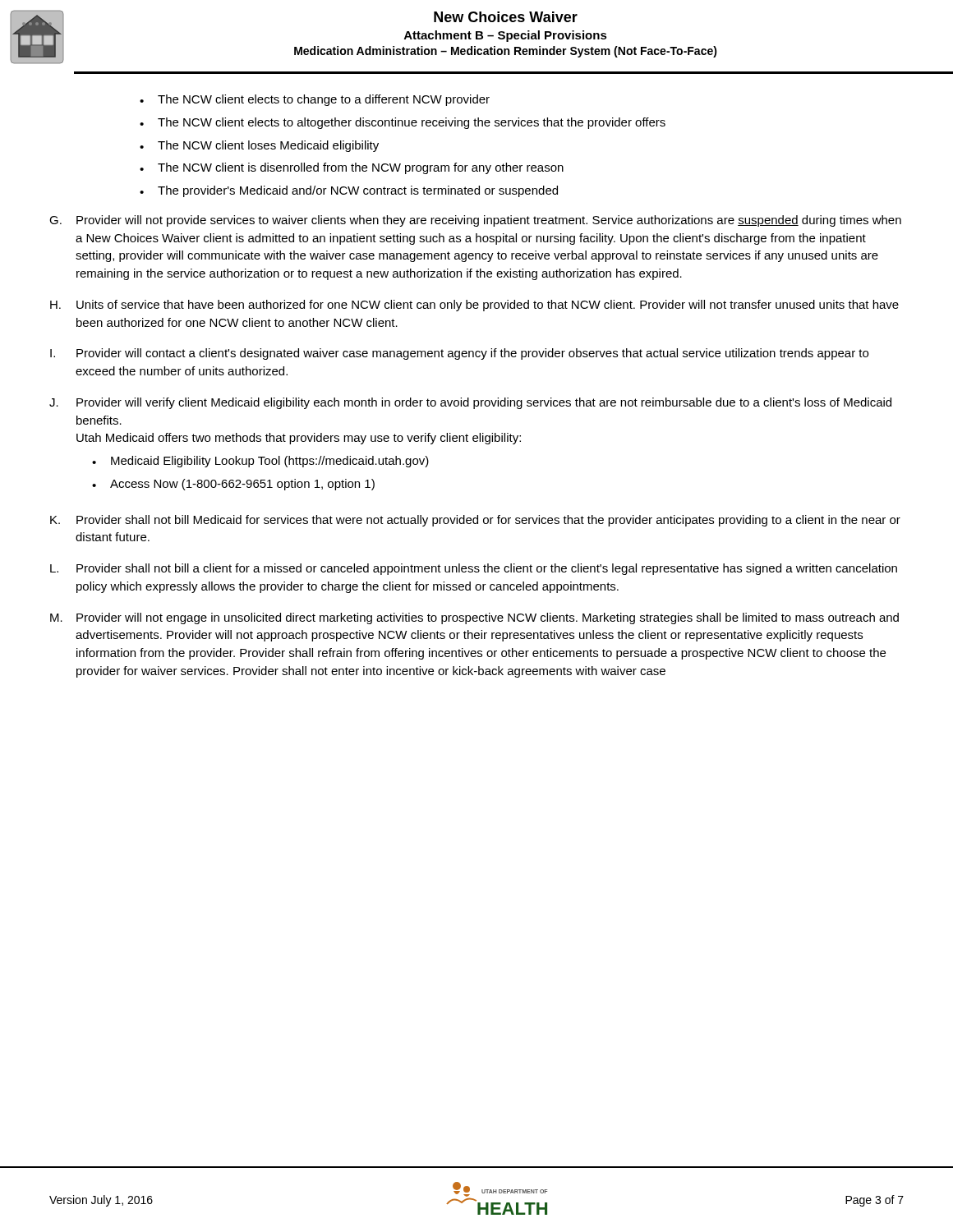The height and width of the screenshot is (1232, 953).
Task: Find the text block that reads "L. Provider shall not bill a client for"
Action: click(x=476, y=577)
